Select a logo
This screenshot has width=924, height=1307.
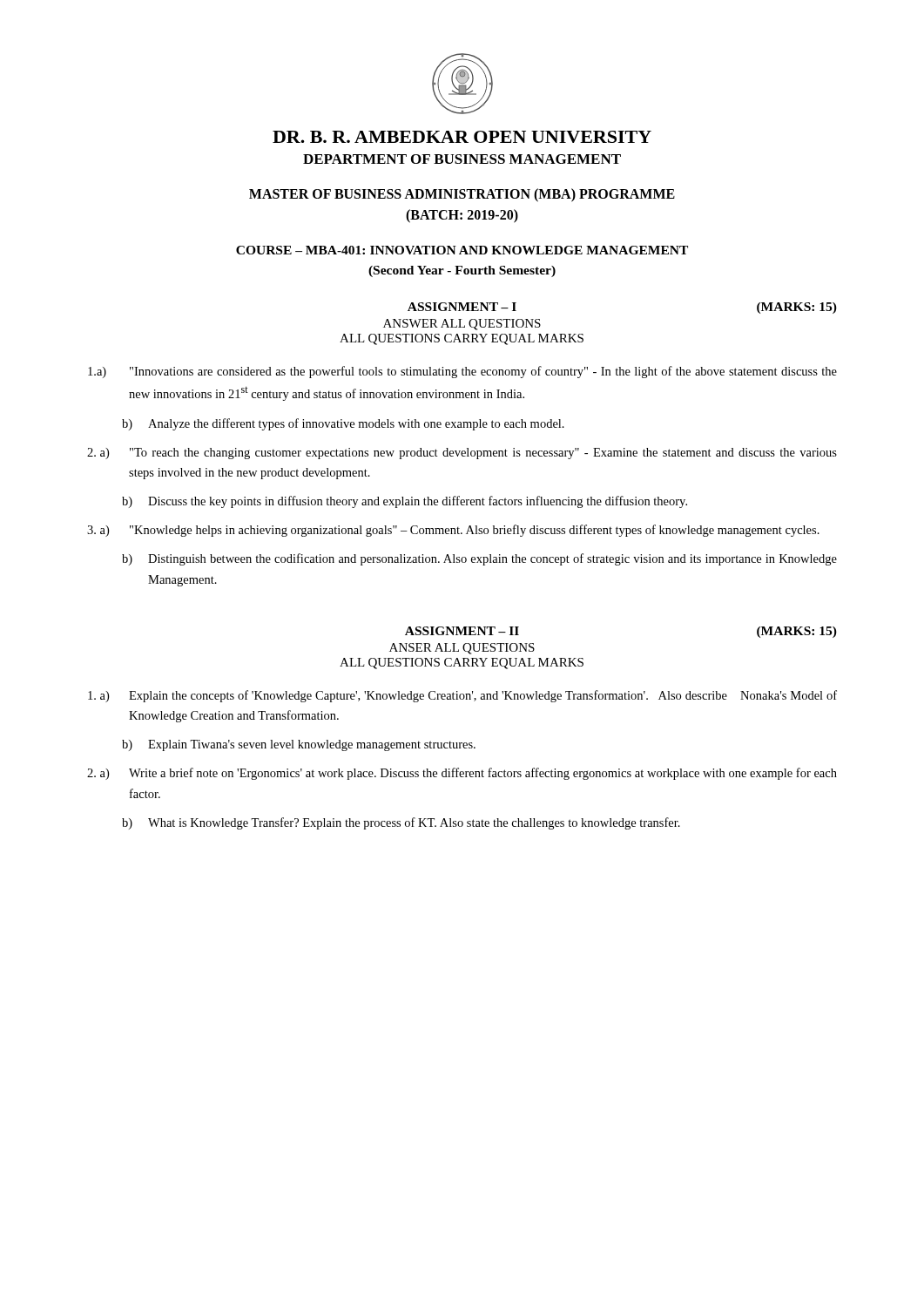coord(462,84)
